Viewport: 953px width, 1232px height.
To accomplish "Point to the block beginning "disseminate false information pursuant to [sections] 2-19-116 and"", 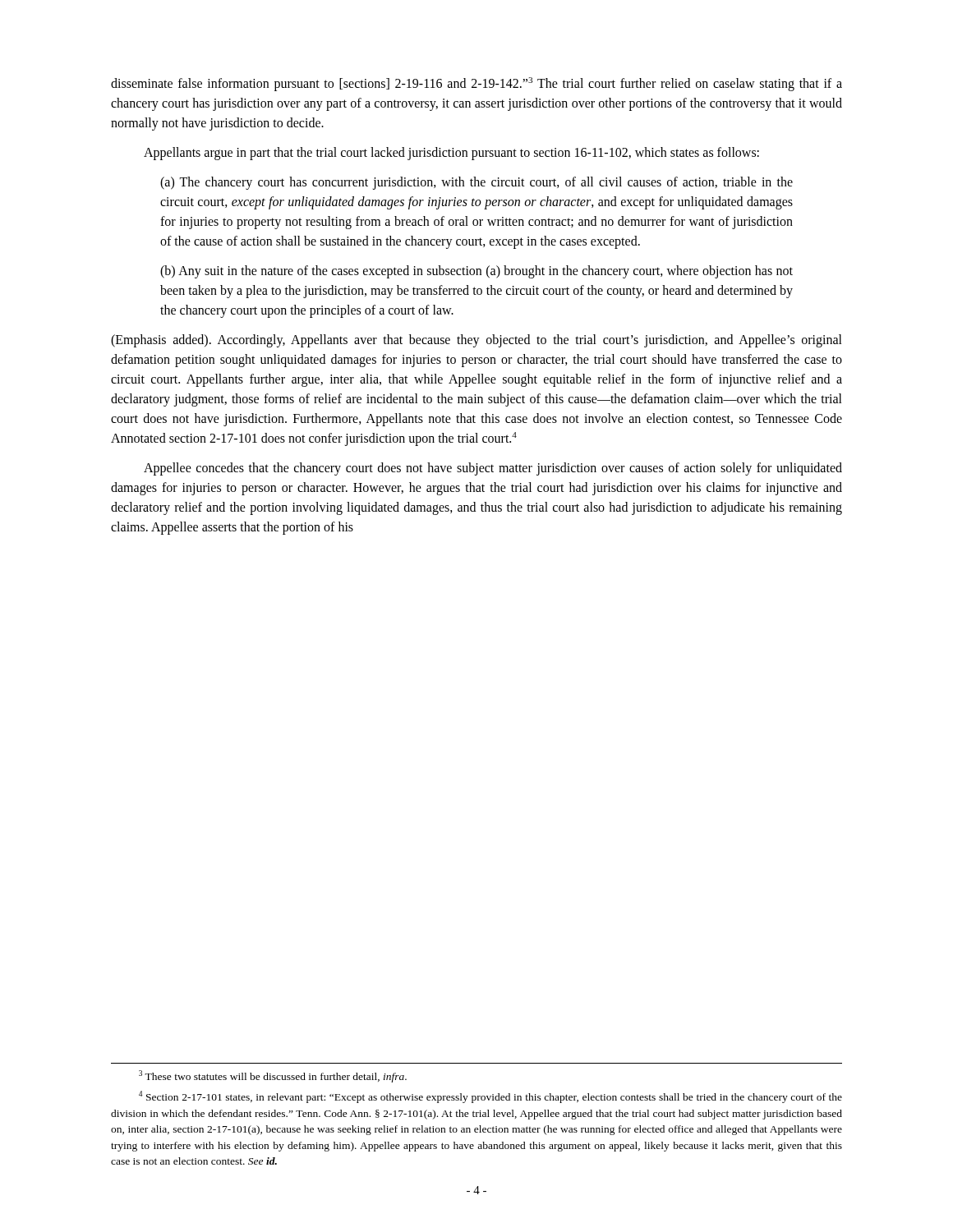I will (476, 118).
